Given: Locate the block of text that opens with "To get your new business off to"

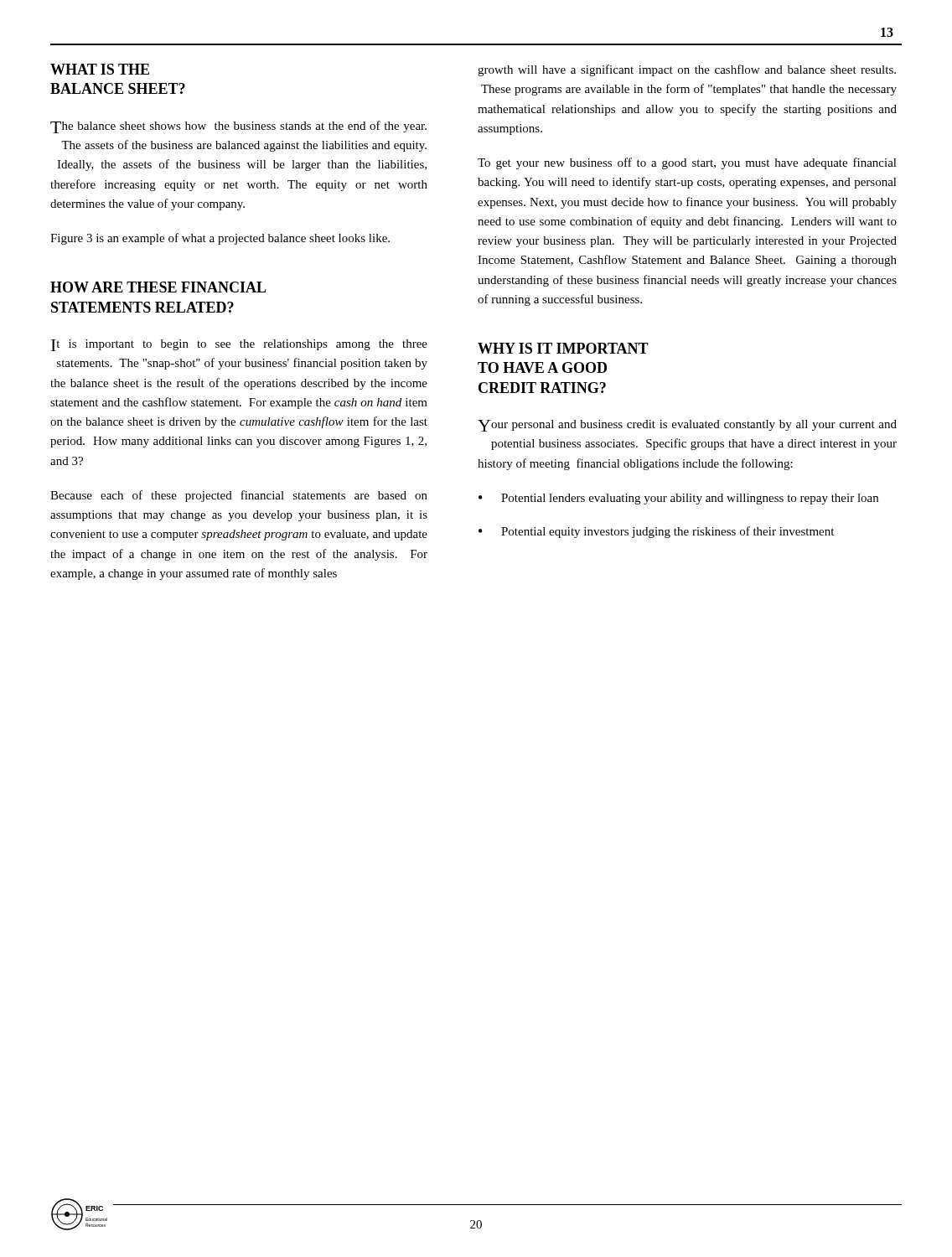Looking at the screenshot, I should coord(687,231).
